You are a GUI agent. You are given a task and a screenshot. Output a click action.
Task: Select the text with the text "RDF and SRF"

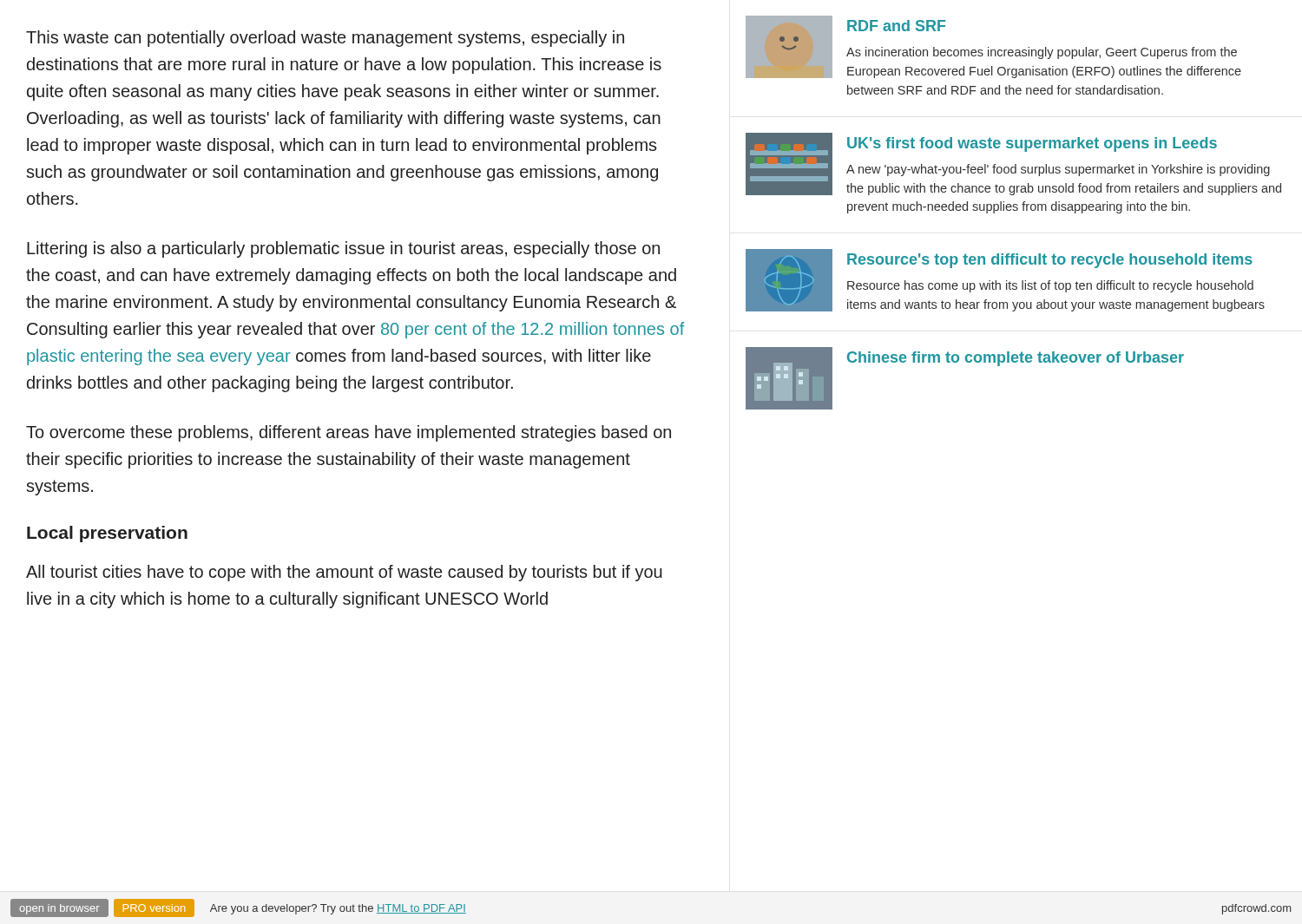(x=896, y=26)
